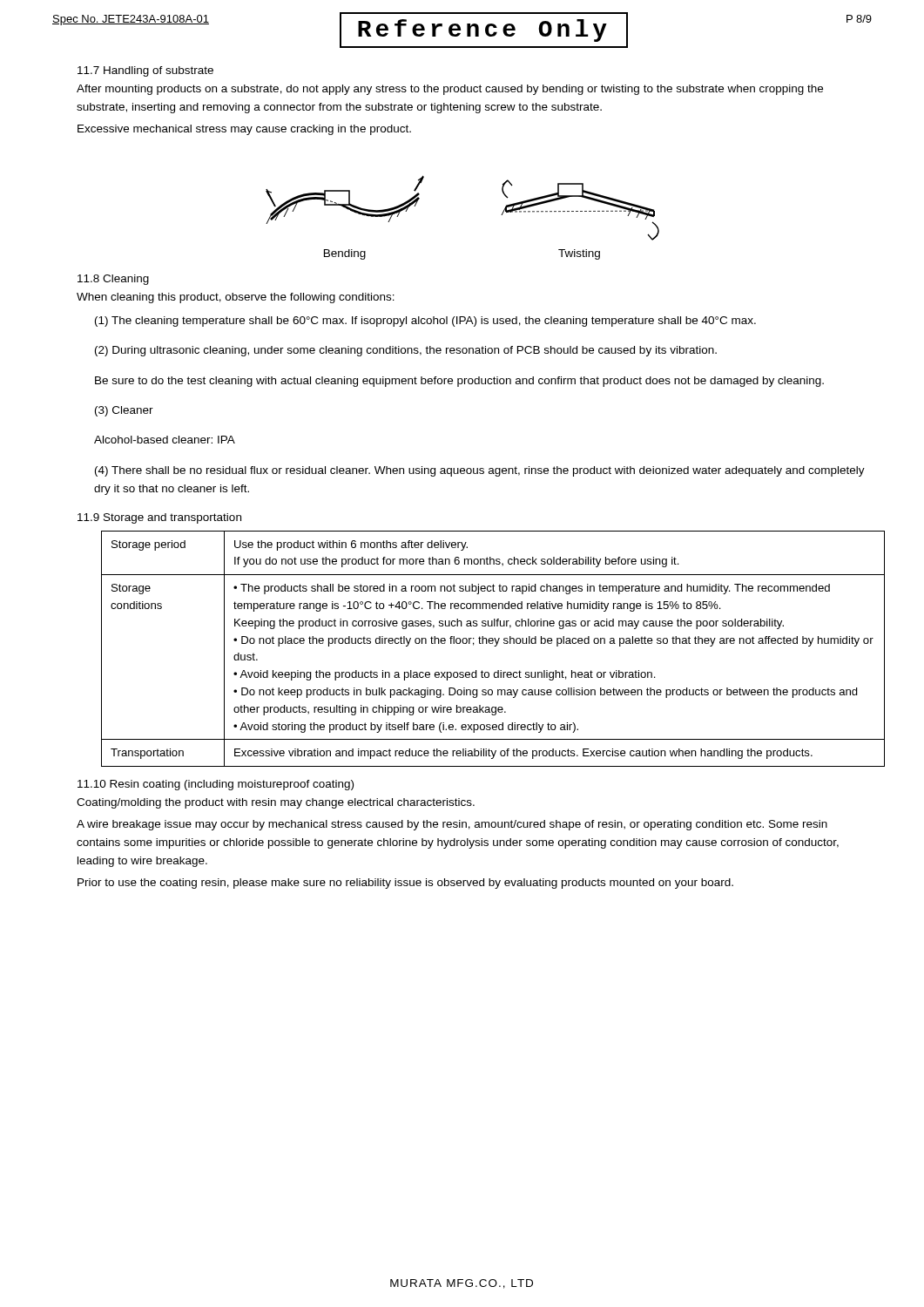924x1307 pixels.
Task: Select the element starting "11.10 Resin coating (including moistureproof coating)"
Action: pos(215,784)
